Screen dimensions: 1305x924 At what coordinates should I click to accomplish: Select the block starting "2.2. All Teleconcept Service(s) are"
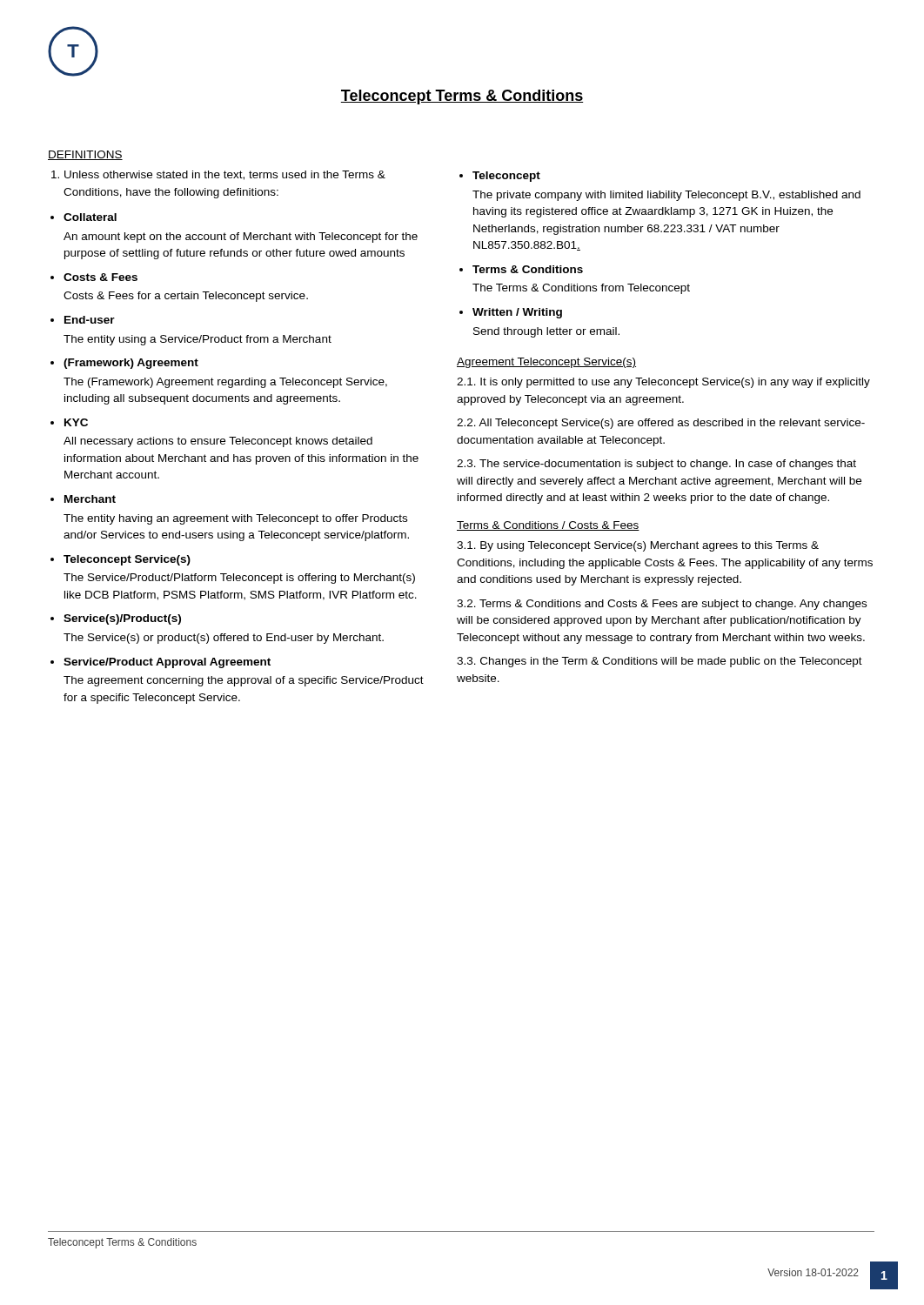661,431
